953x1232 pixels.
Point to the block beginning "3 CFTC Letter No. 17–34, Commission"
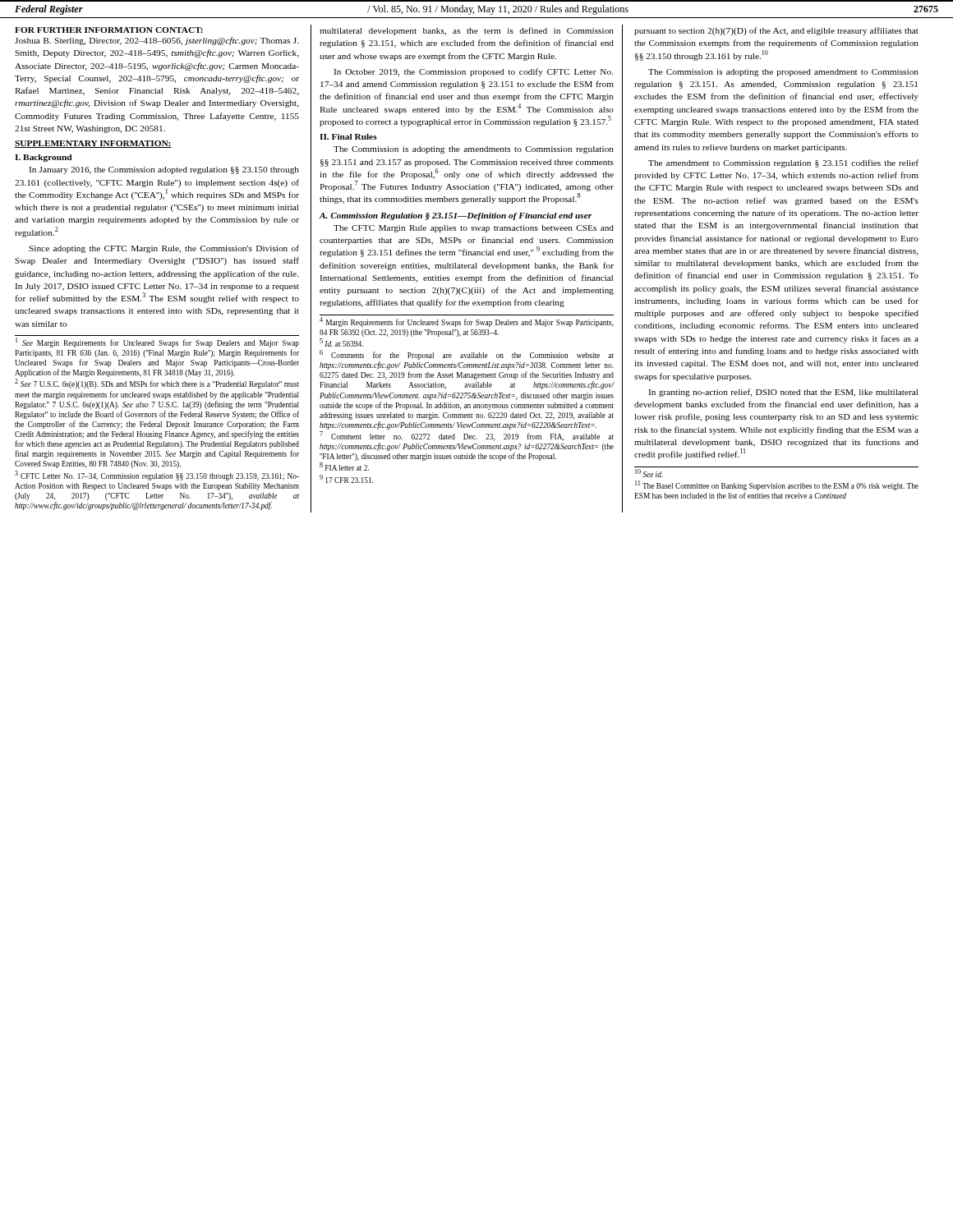tap(157, 491)
